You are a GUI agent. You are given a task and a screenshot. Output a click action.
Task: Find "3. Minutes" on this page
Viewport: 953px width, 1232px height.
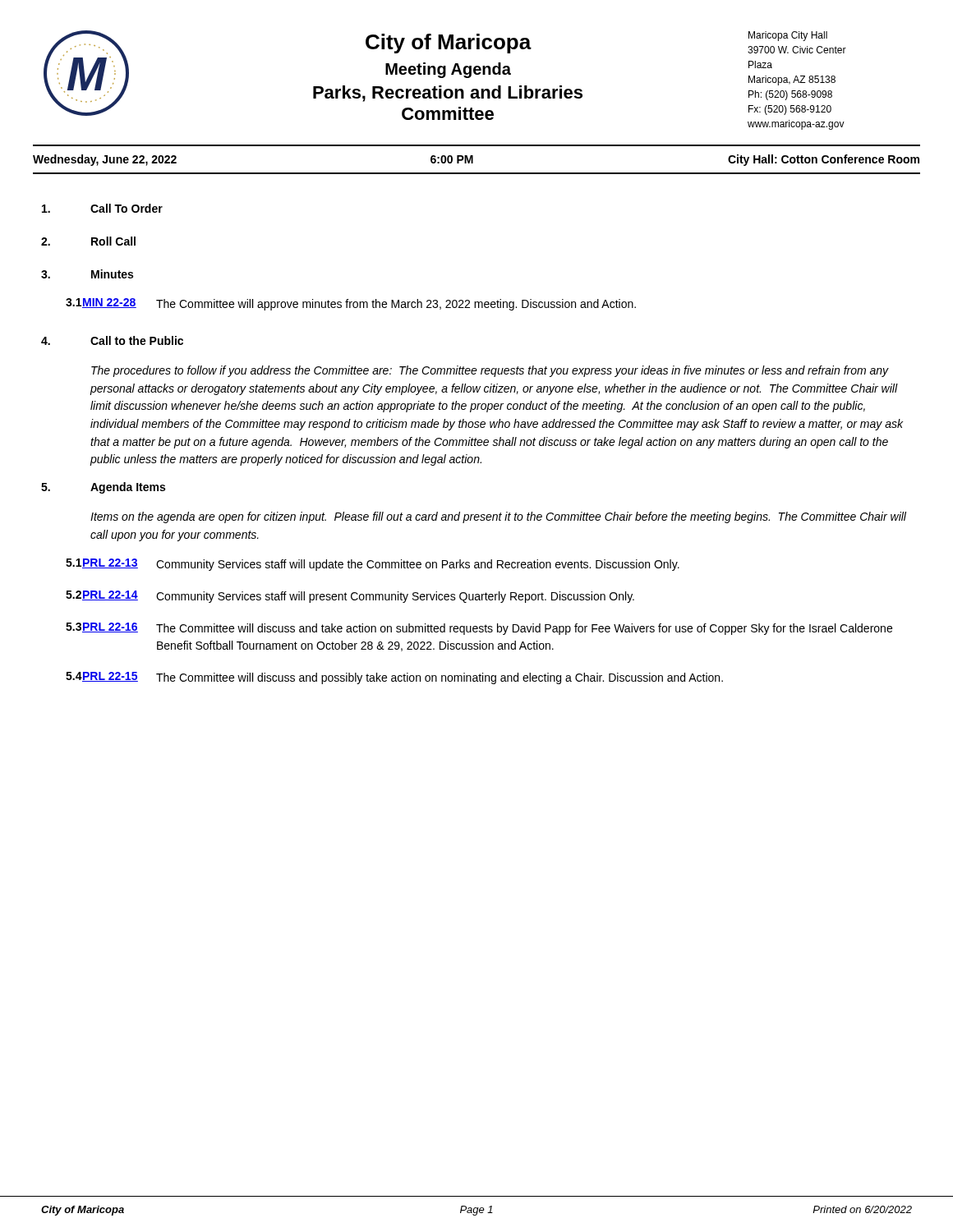46,274
